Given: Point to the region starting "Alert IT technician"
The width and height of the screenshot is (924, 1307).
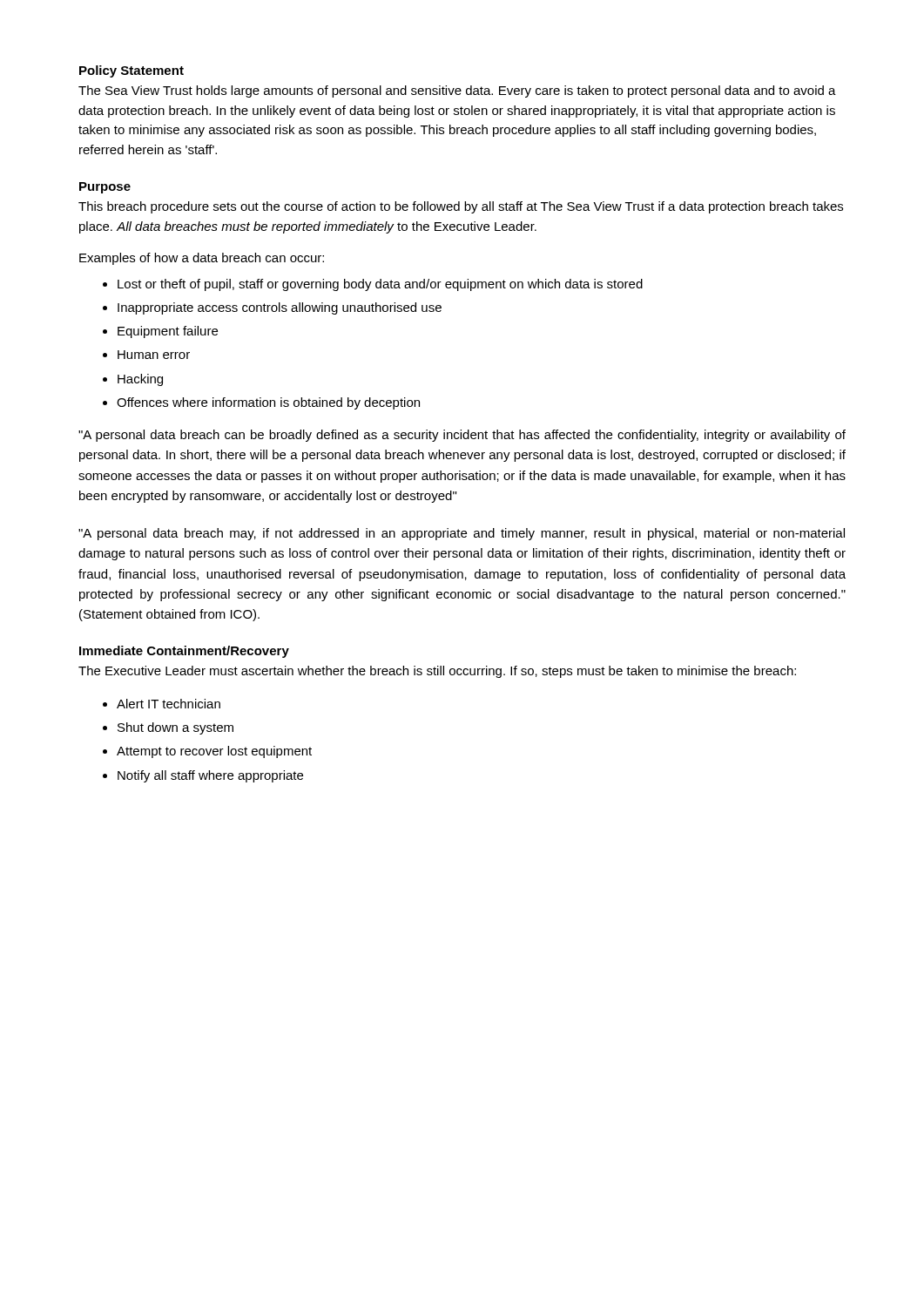Looking at the screenshot, I should pyautogui.click(x=169, y=703).
